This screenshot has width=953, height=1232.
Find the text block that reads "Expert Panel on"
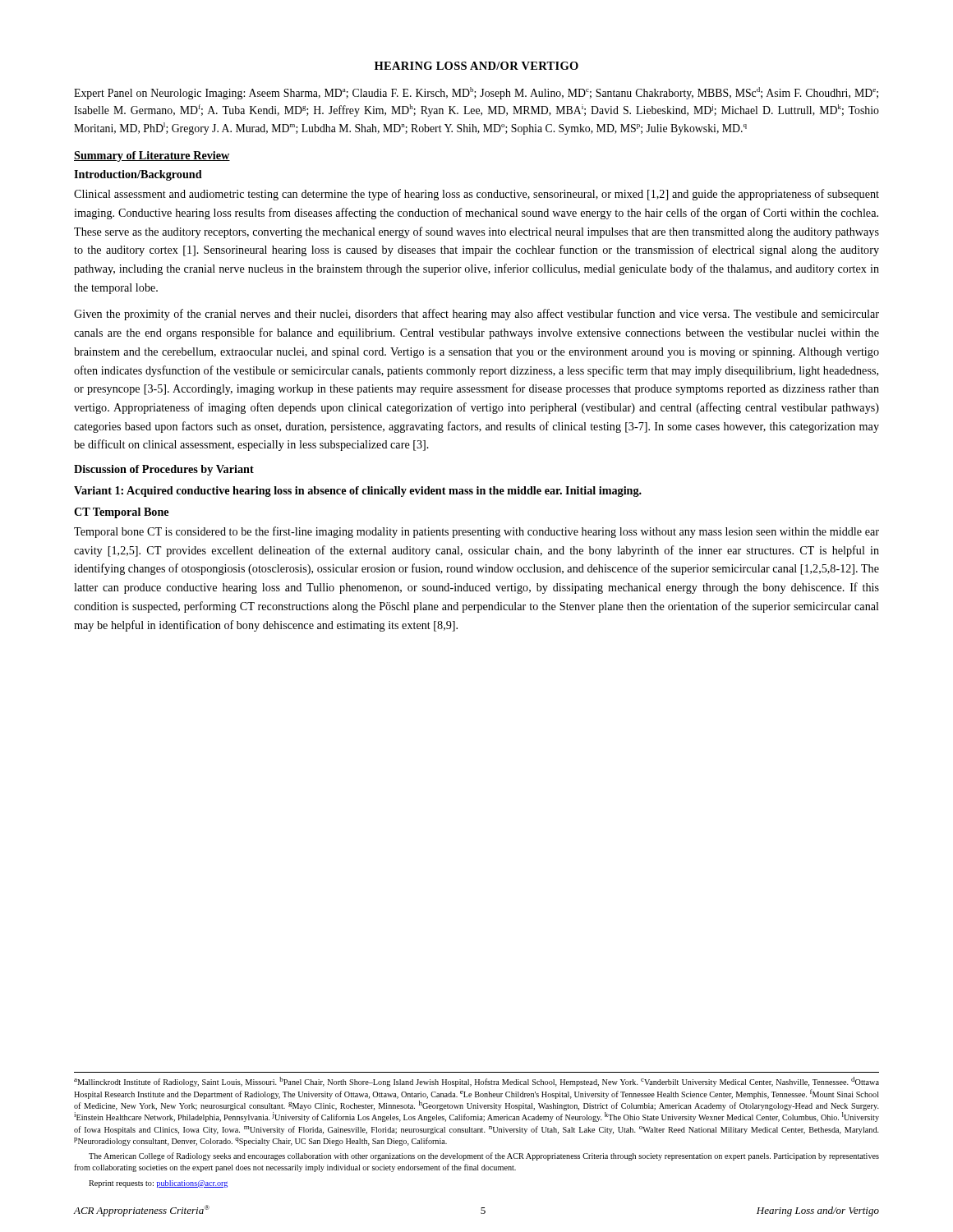pyautogui.click(x=476, y=110)
